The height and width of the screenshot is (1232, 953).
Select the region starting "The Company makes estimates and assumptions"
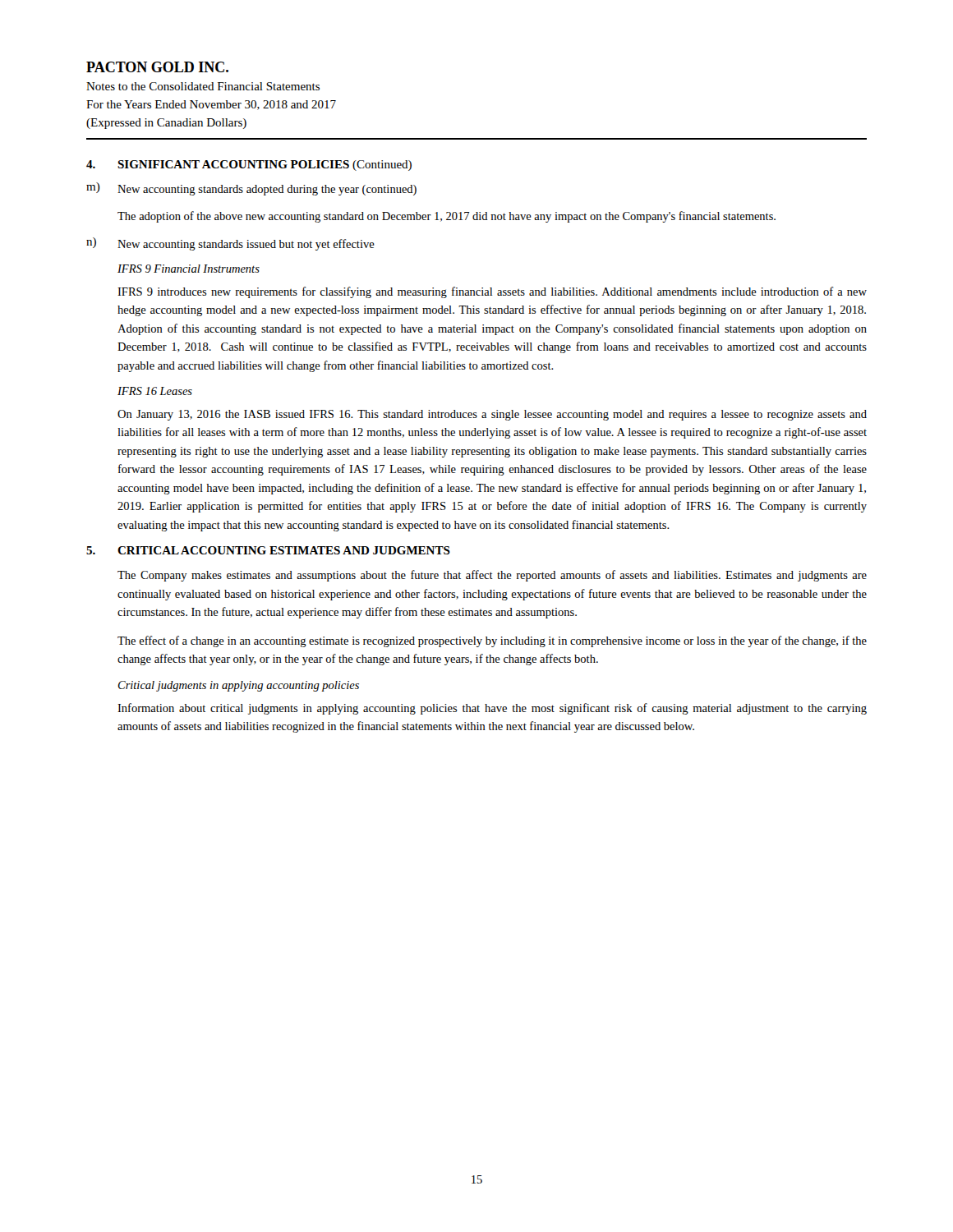pyautogui.click(x=492, y=594)
